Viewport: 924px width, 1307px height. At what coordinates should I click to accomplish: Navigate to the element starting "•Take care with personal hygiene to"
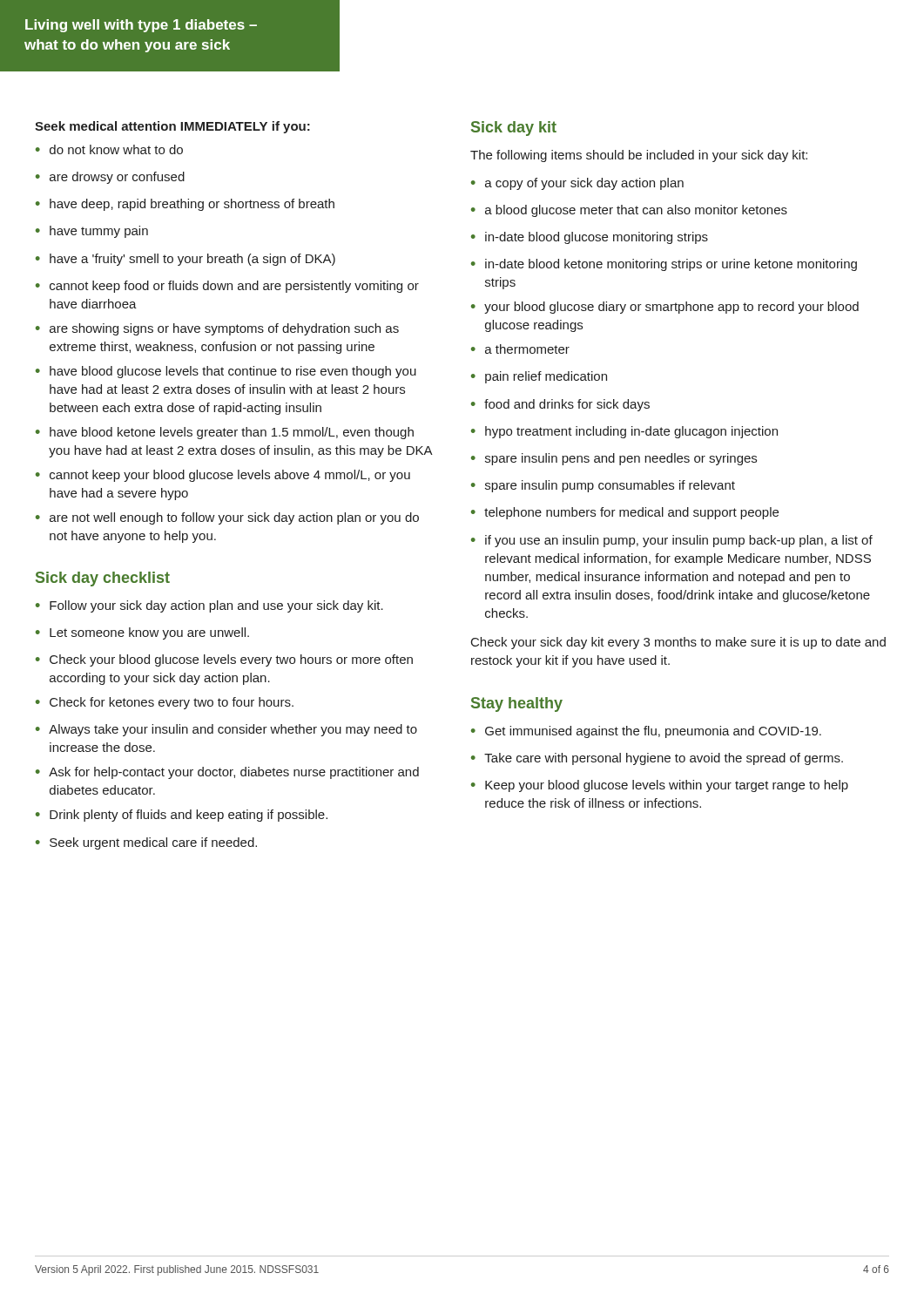(680, 759)
